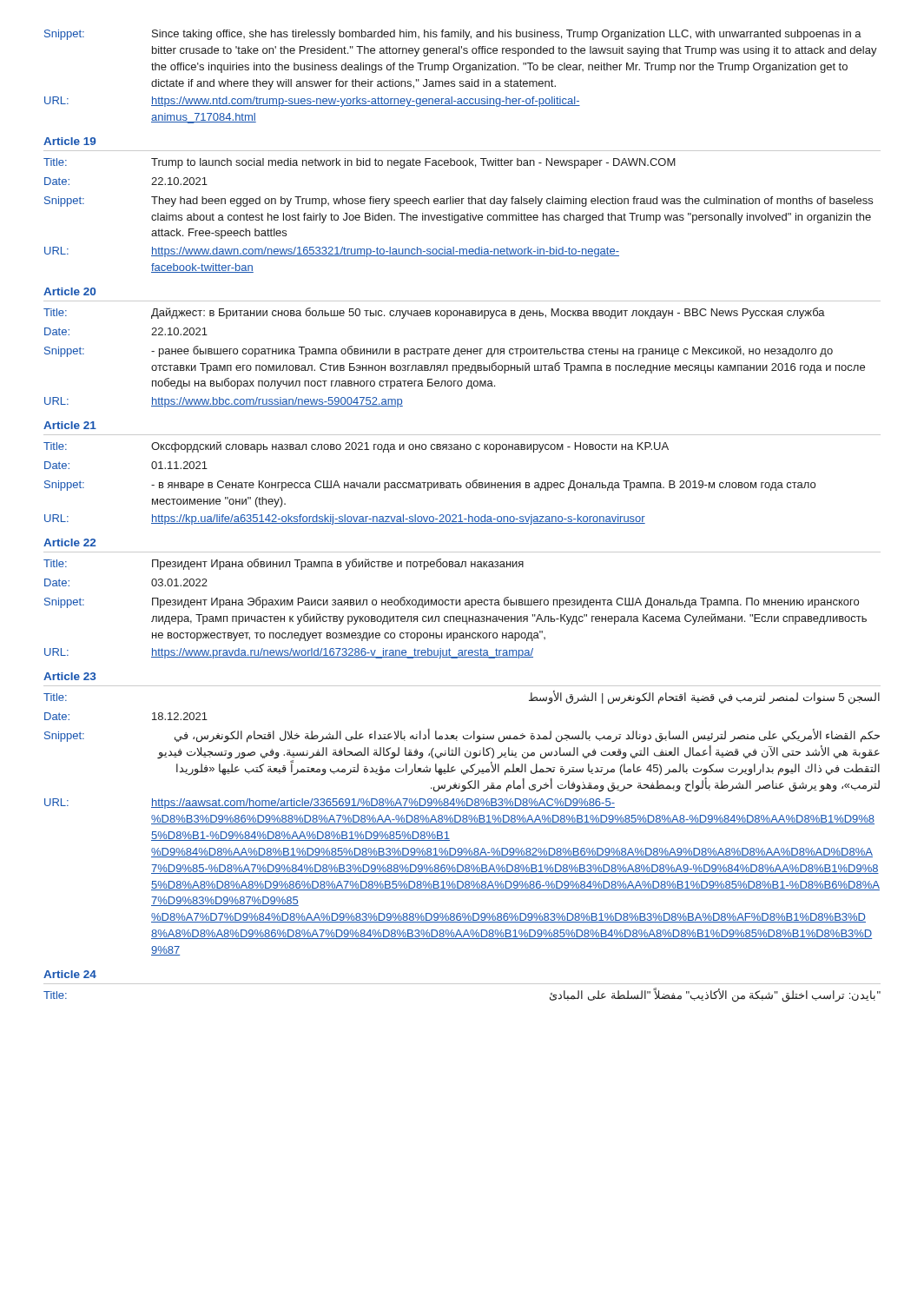Locate the text "URL: https://www.bbc.com/russian/news-59004752.amp"

[x=224, y=402]
